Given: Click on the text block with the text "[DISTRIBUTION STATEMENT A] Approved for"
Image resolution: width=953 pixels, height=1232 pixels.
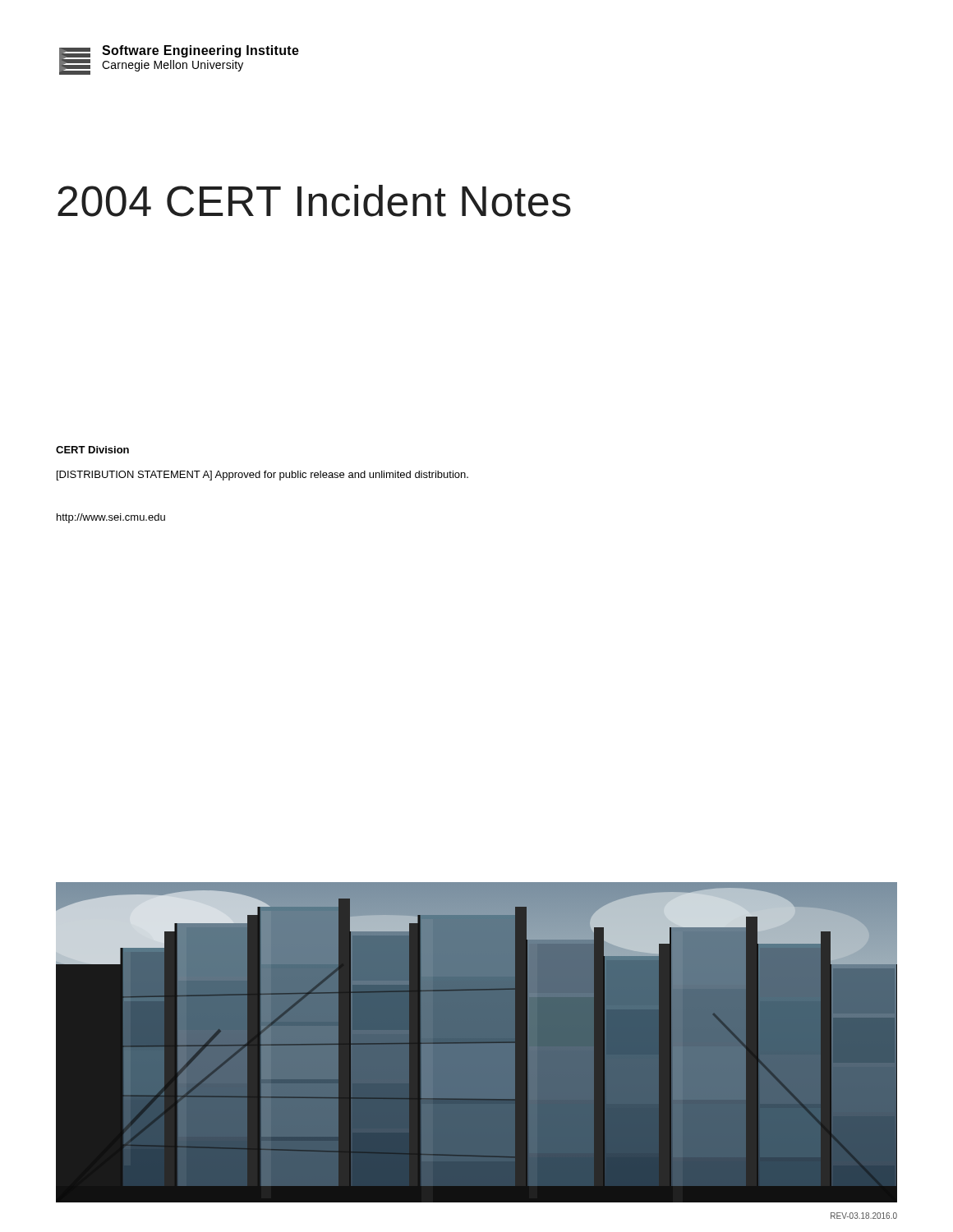Looking at the screenshot, I should coord(476,474).
